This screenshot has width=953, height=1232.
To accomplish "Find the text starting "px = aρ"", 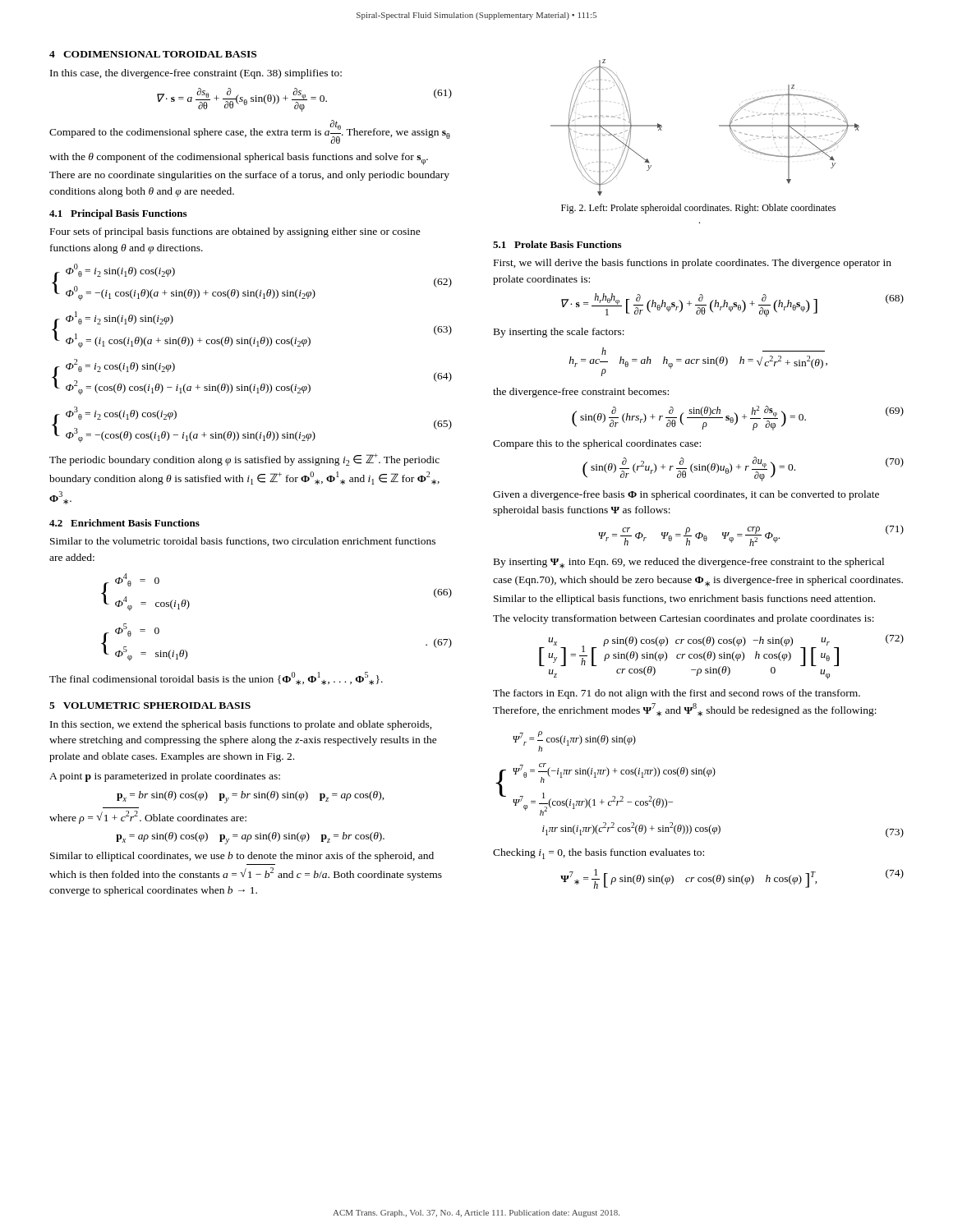I will coord(251,837).
